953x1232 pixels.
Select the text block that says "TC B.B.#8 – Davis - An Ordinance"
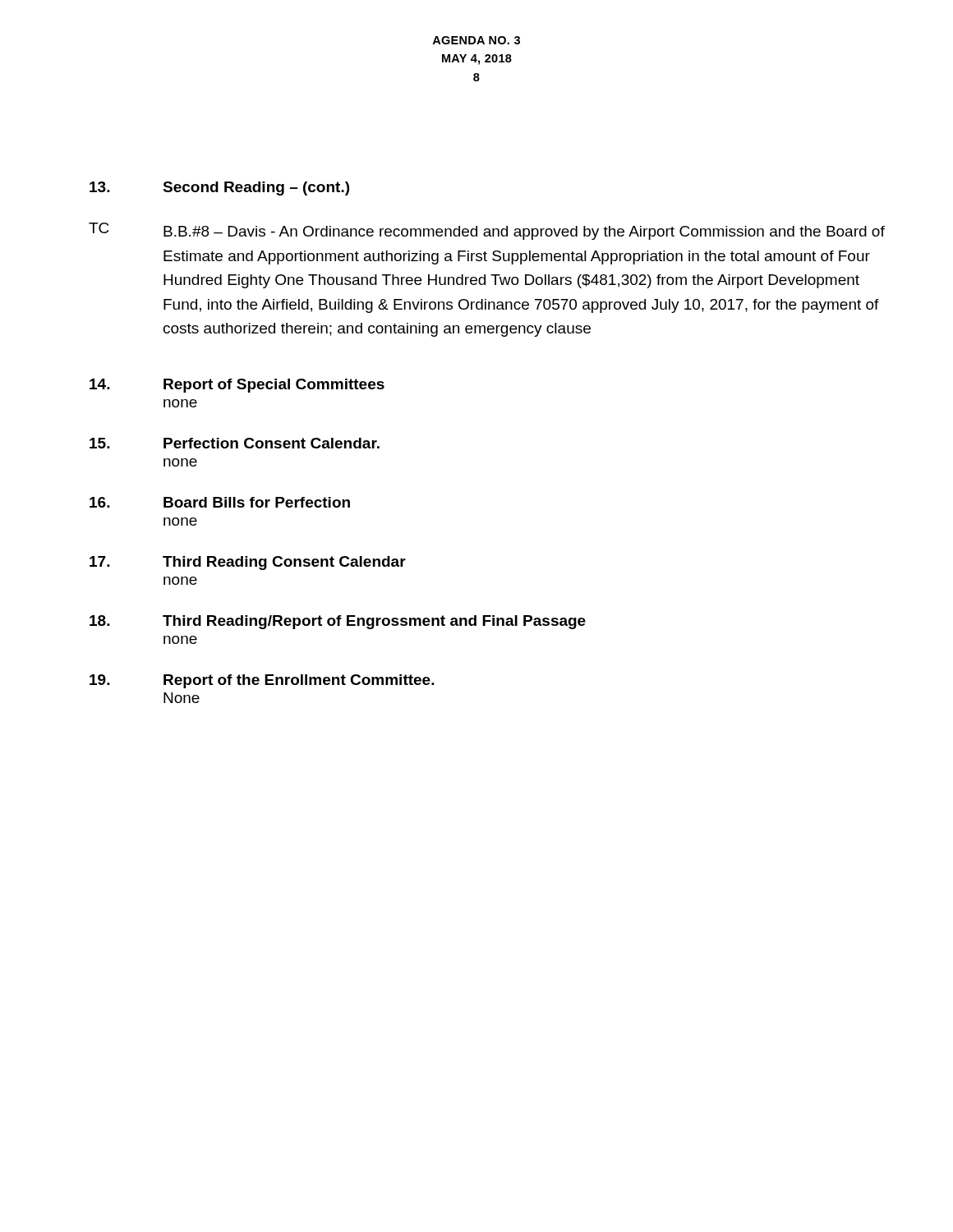(x=488, y=280)
